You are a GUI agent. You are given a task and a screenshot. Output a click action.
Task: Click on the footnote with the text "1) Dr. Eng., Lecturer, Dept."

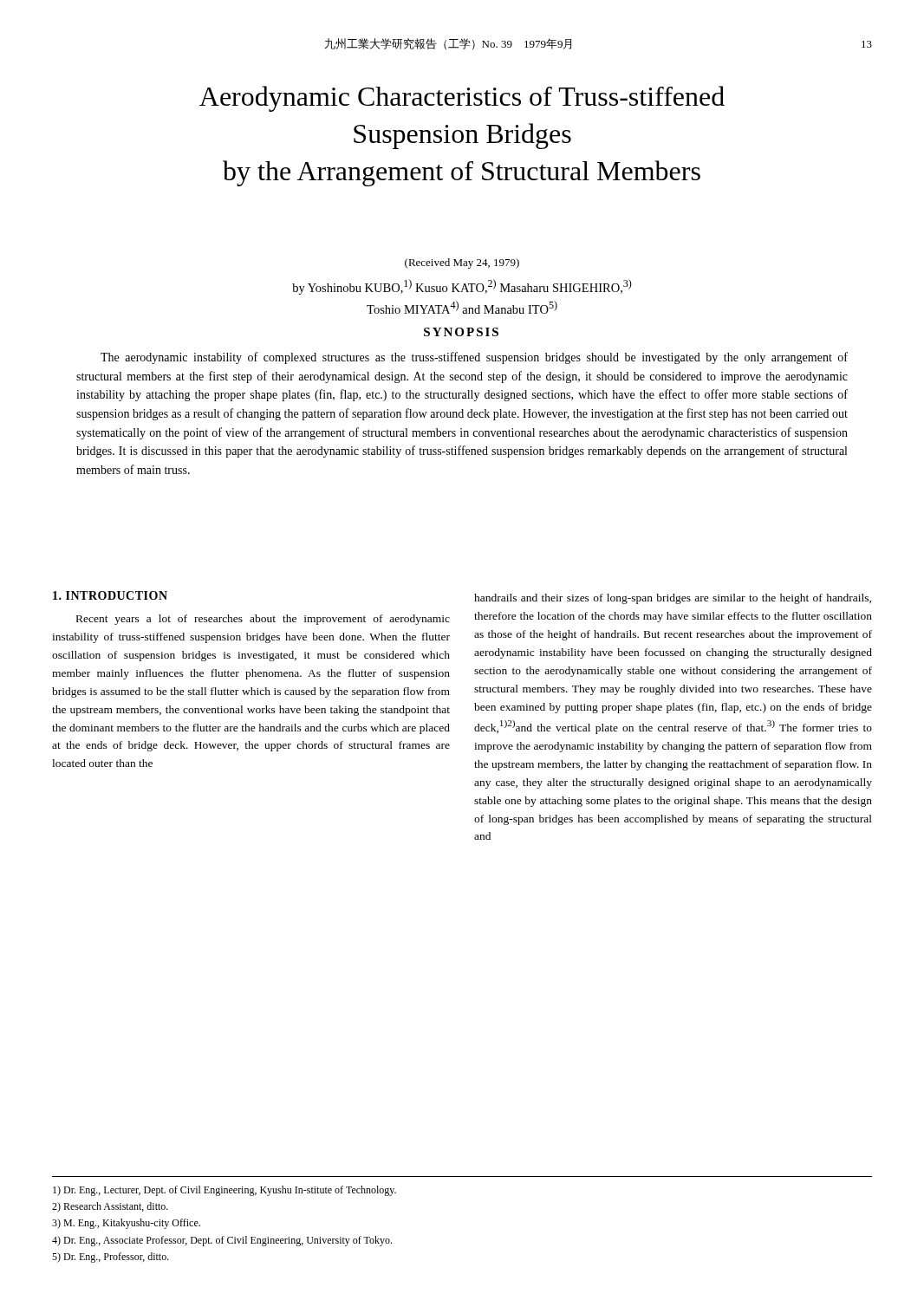(224, 1190)
